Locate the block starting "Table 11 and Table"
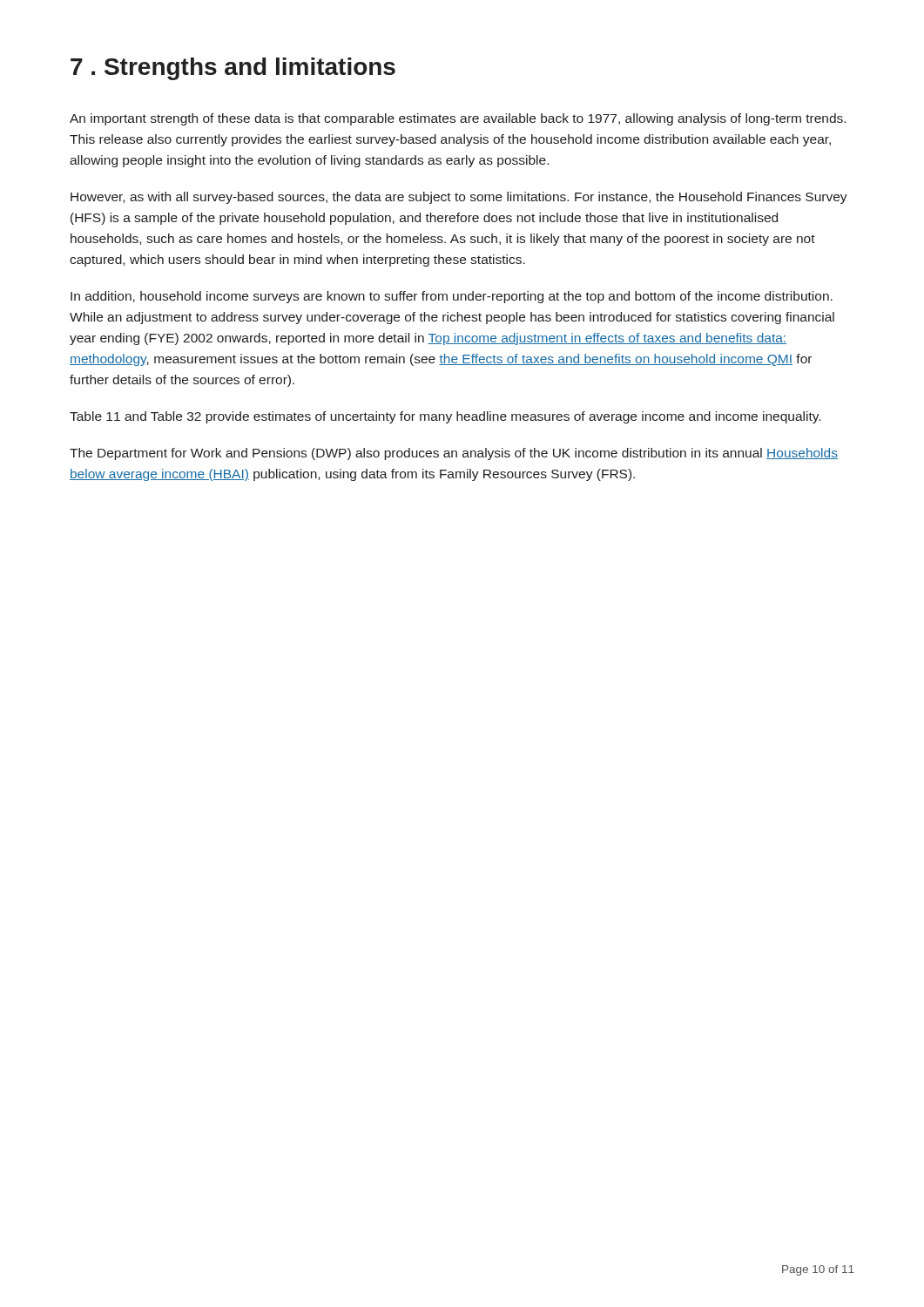Screen dimensions: 1307x924 tap(462, 416)
